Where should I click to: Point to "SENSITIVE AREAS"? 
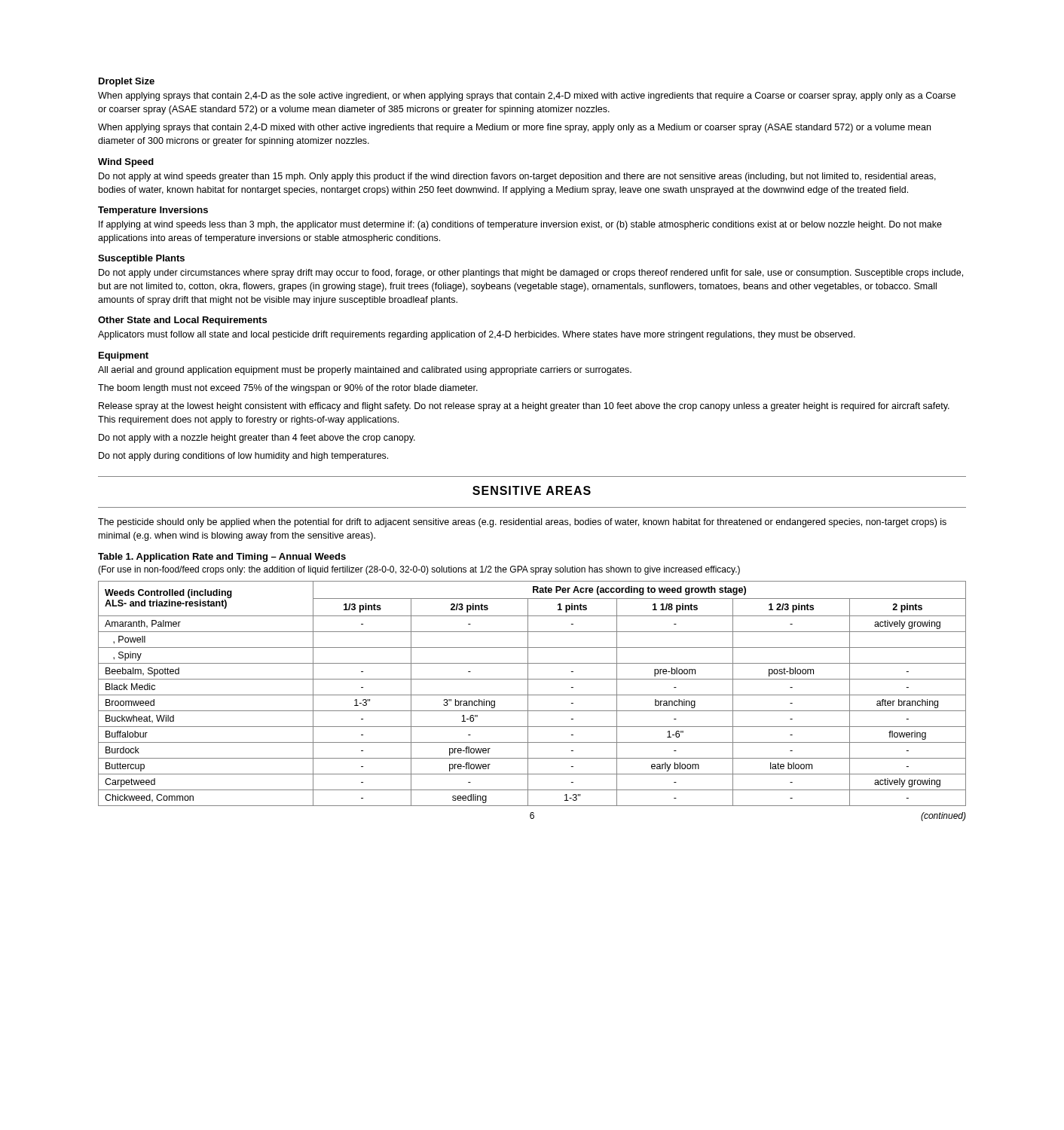click(x=532, y=491)
